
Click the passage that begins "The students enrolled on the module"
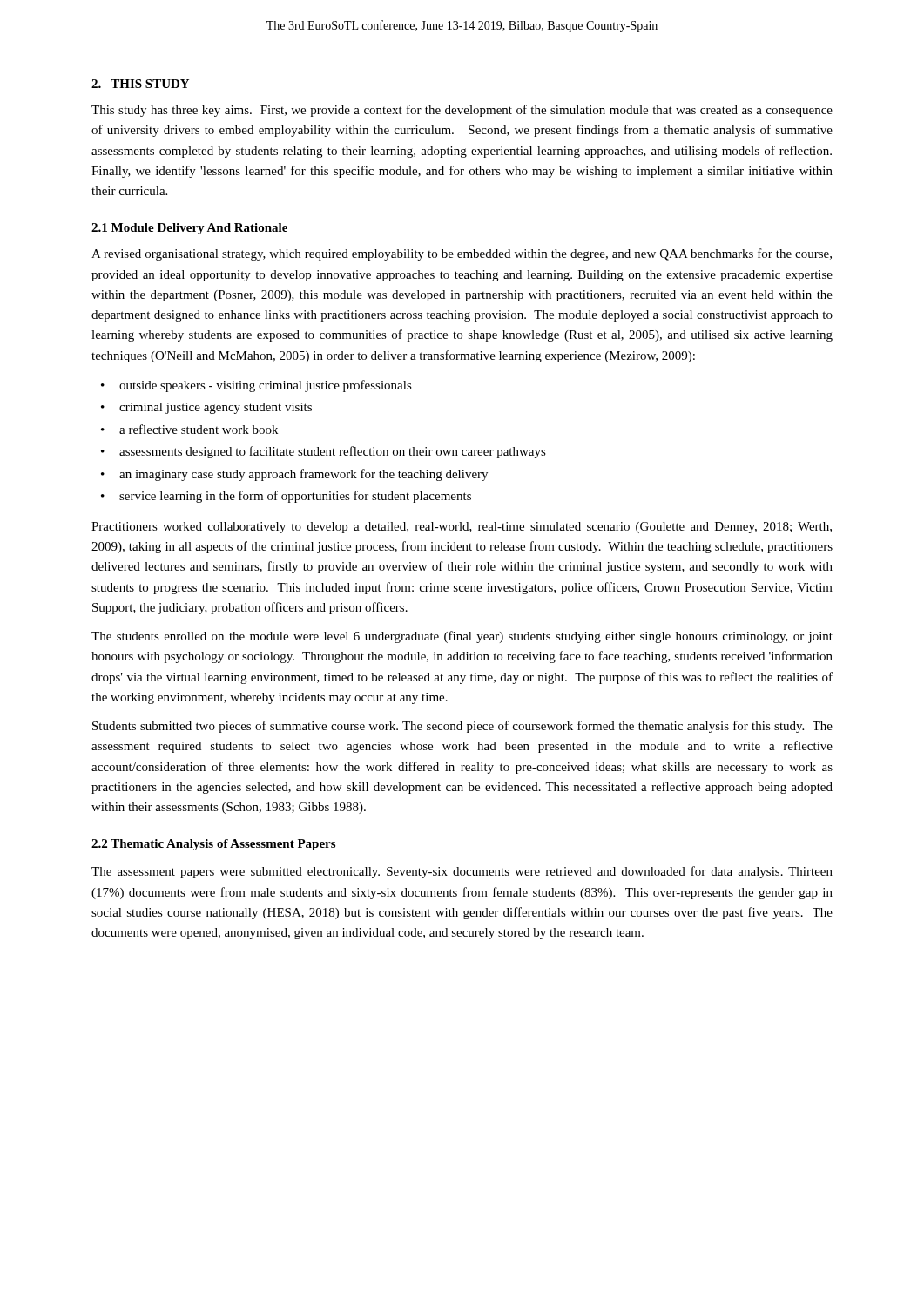pyautogui.click(x=462, y=666)
